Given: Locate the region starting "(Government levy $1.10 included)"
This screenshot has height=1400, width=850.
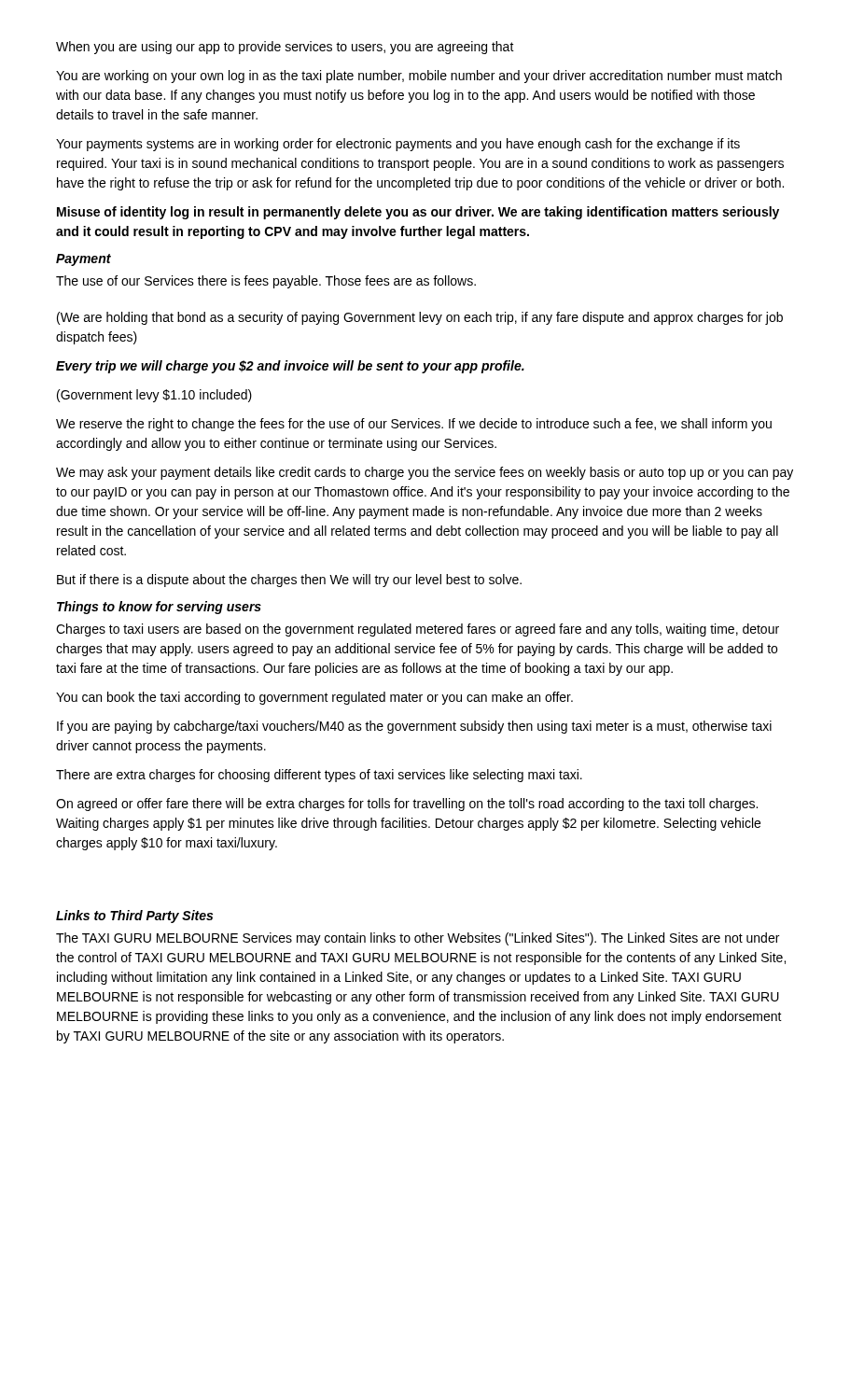Looking at the screenshot, I should 154,396.
